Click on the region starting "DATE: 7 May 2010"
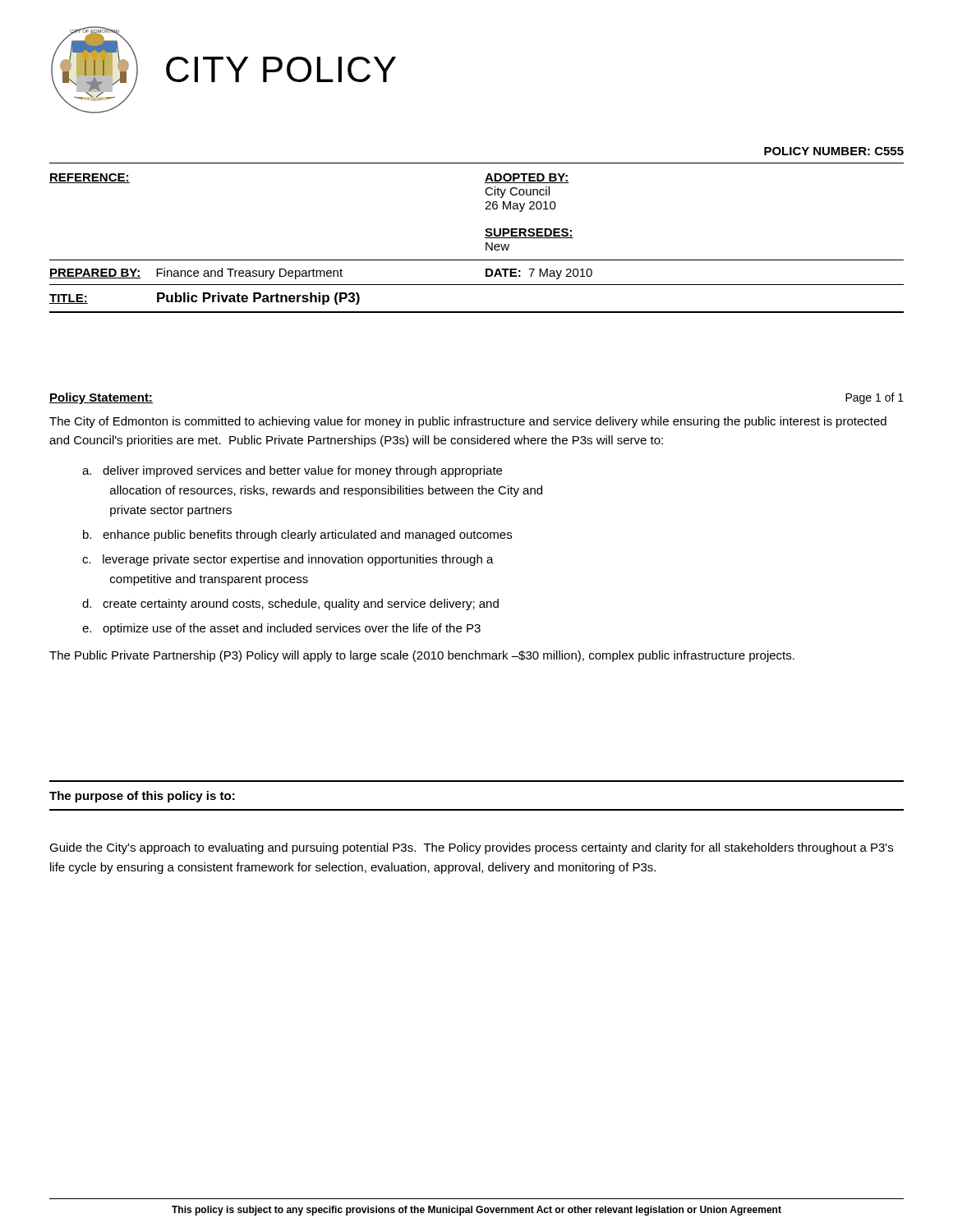 pos(539,272)
